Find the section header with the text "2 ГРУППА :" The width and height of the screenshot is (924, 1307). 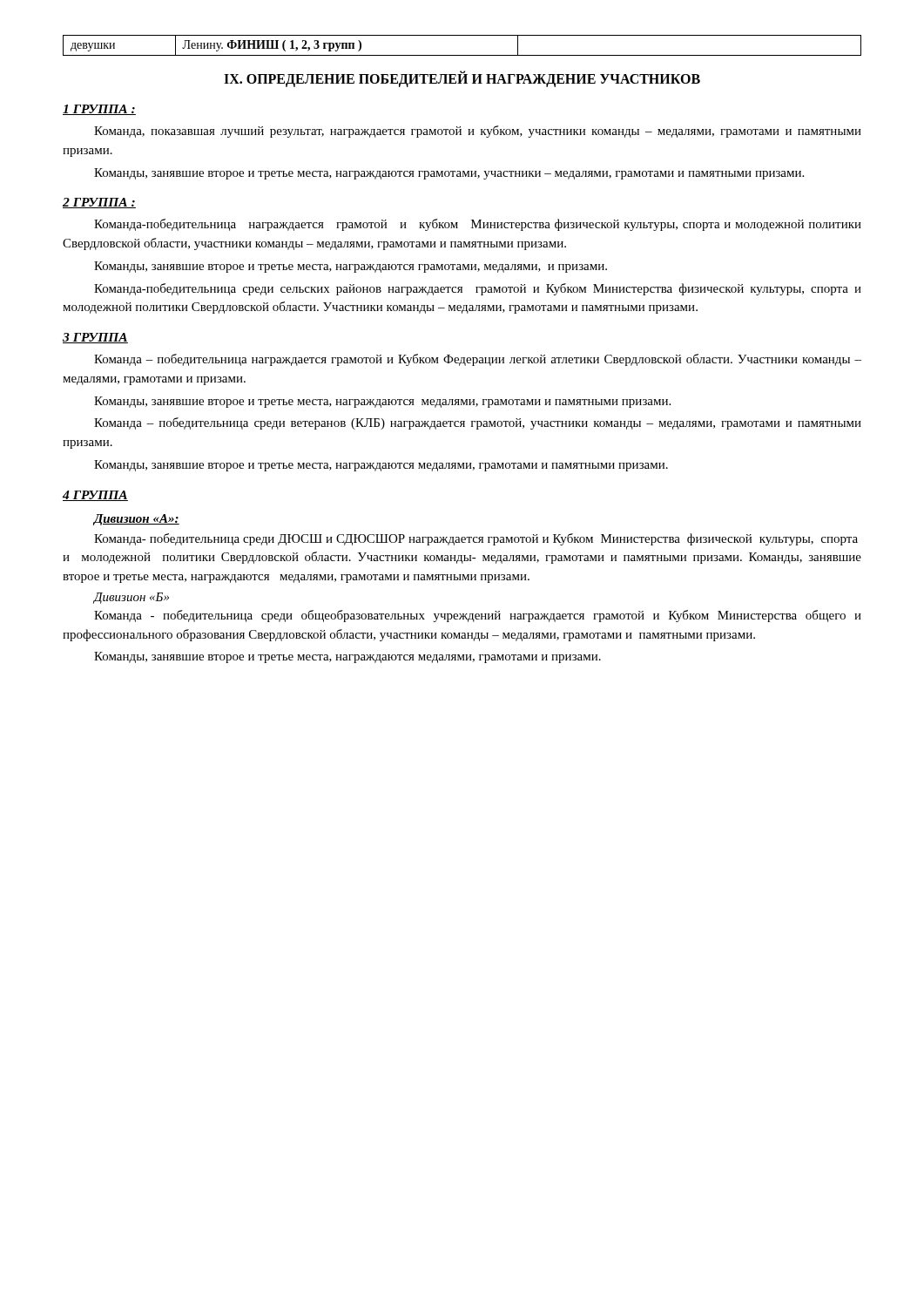point(99,202)
